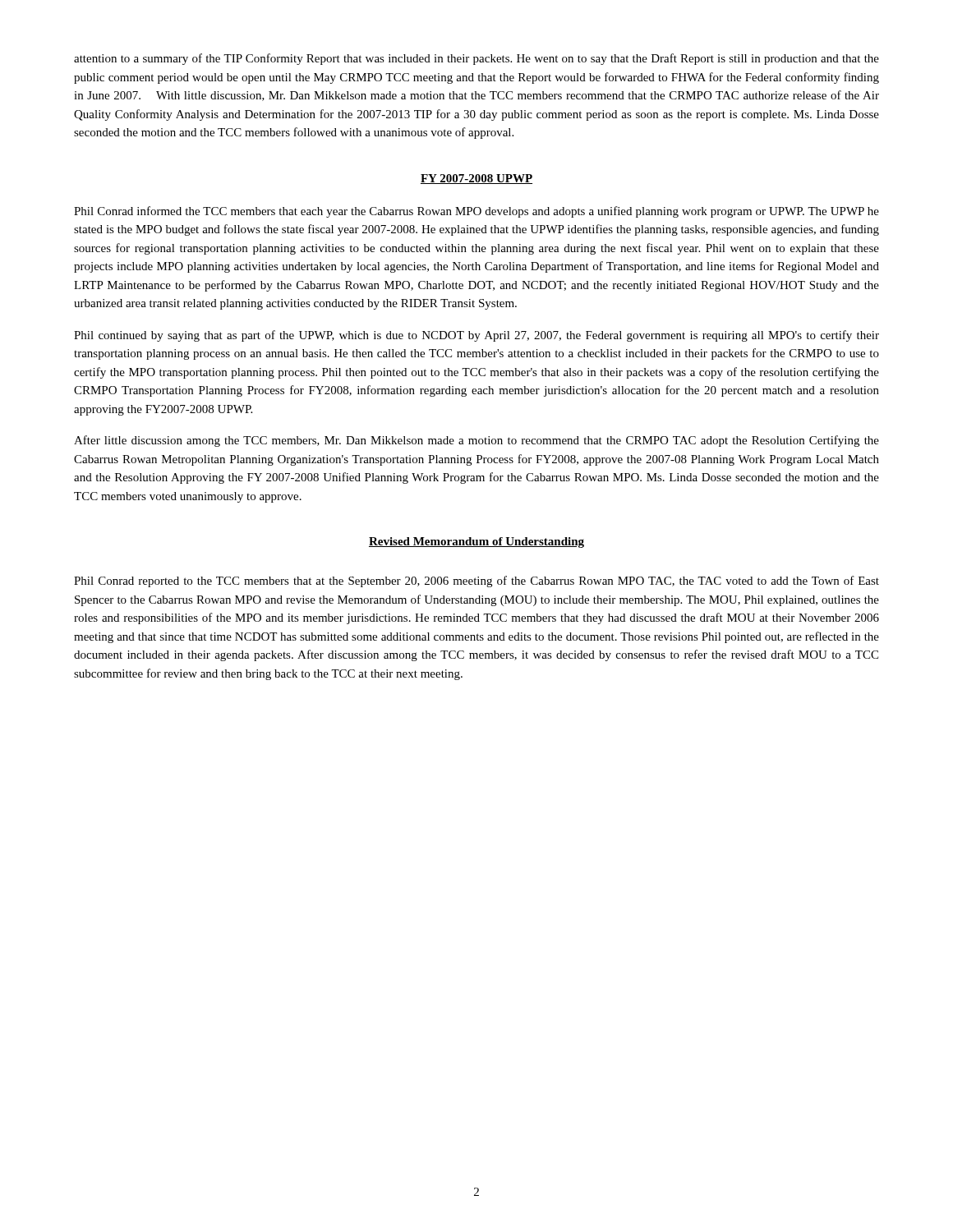Point to the element starting "FY 2007-2008 UPWP"
The image size is (953, 1232).
[x=476, y=178]
